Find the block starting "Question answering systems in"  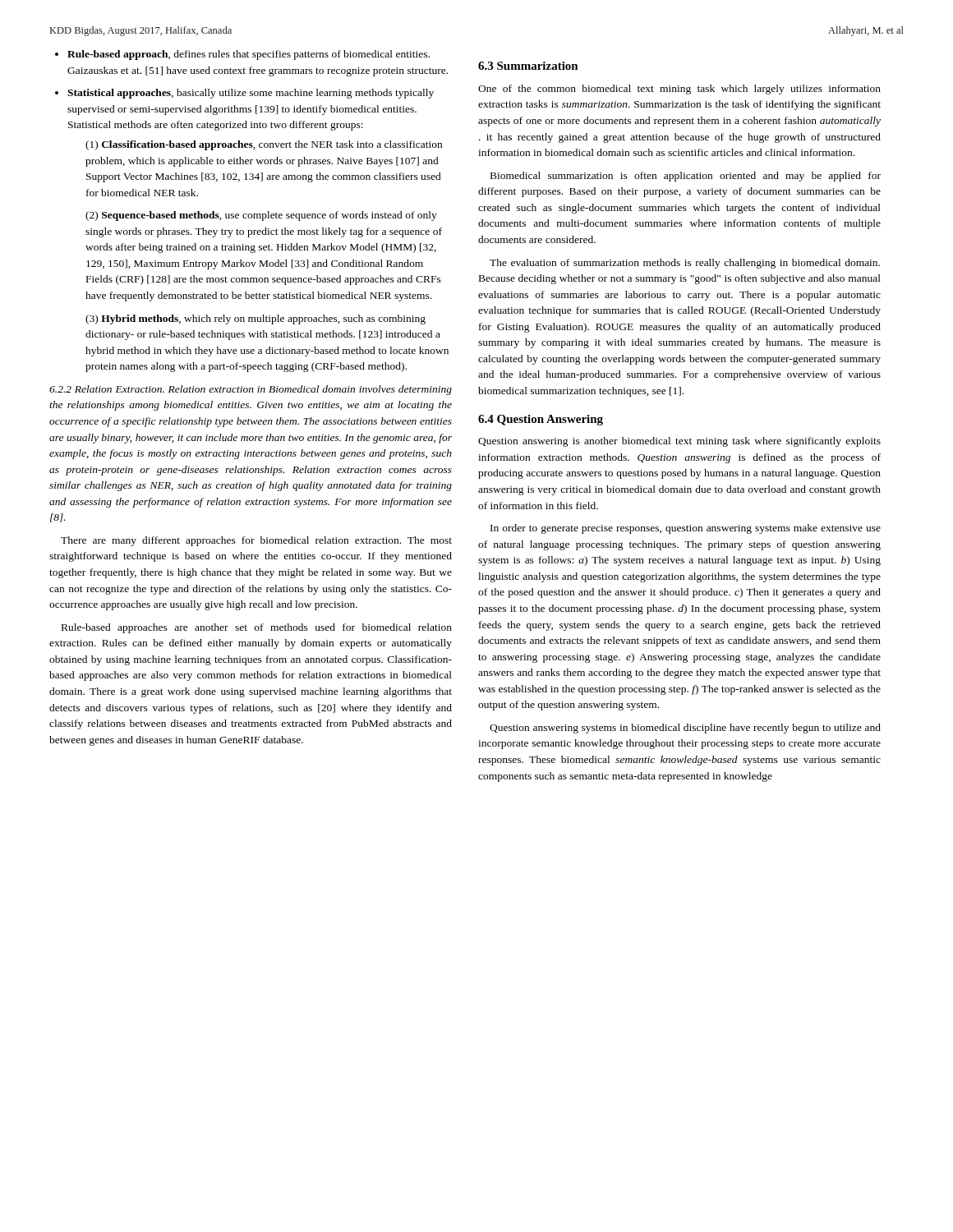[679, 751]
